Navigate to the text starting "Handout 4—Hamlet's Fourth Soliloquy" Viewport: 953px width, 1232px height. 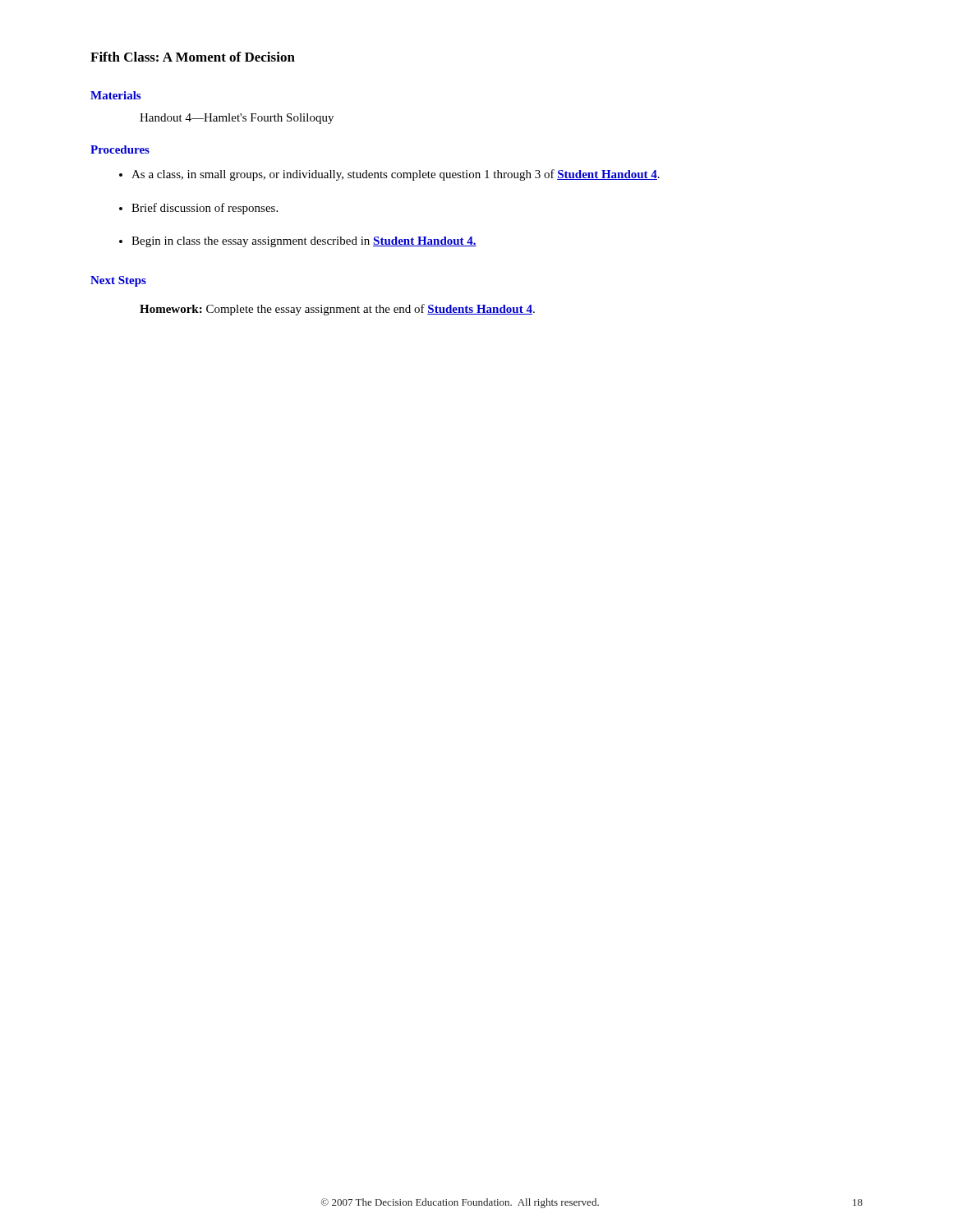pyautogui.click(x=237, y=117)
